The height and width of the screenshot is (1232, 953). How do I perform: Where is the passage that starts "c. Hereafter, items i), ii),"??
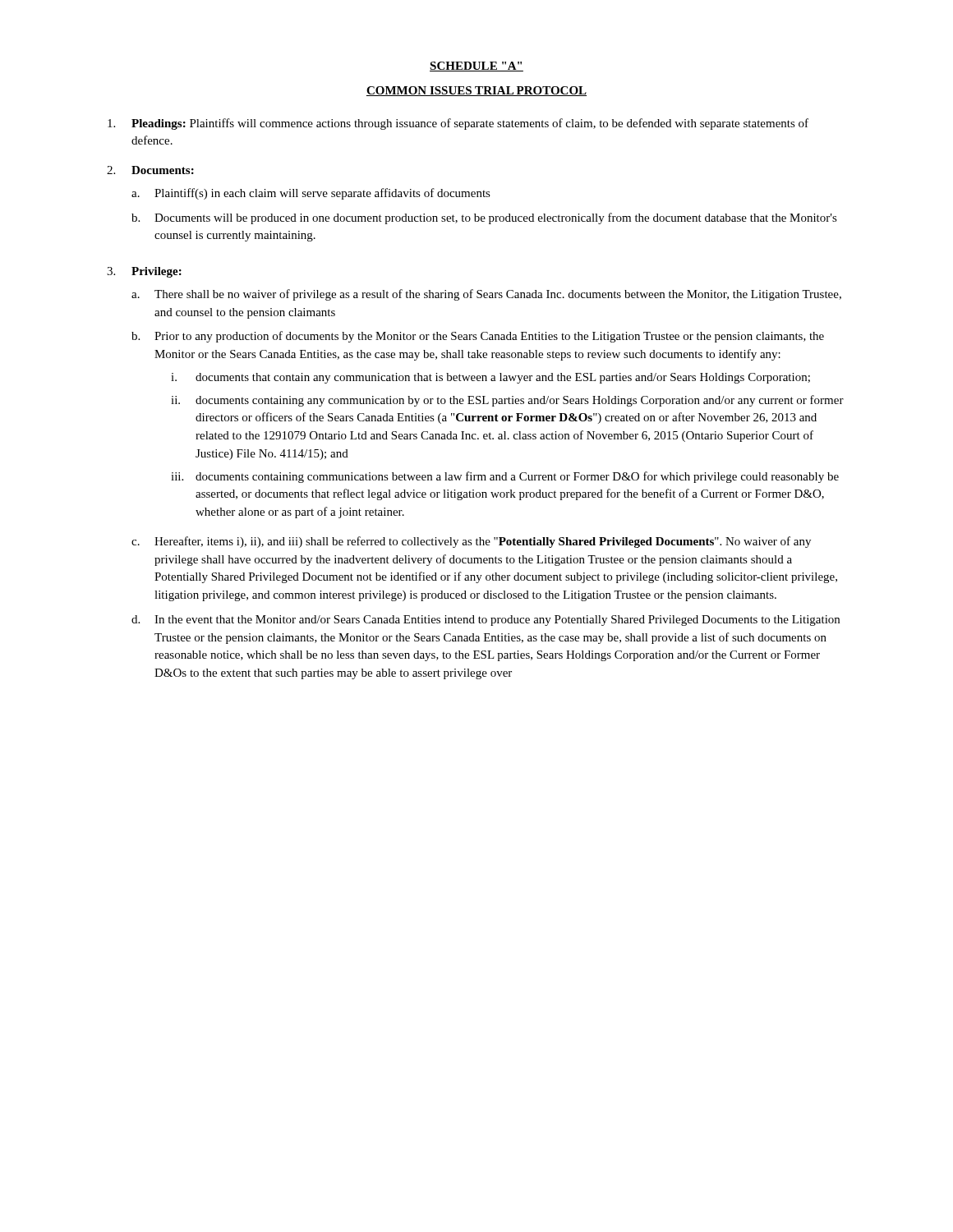[x=489, y=569]
